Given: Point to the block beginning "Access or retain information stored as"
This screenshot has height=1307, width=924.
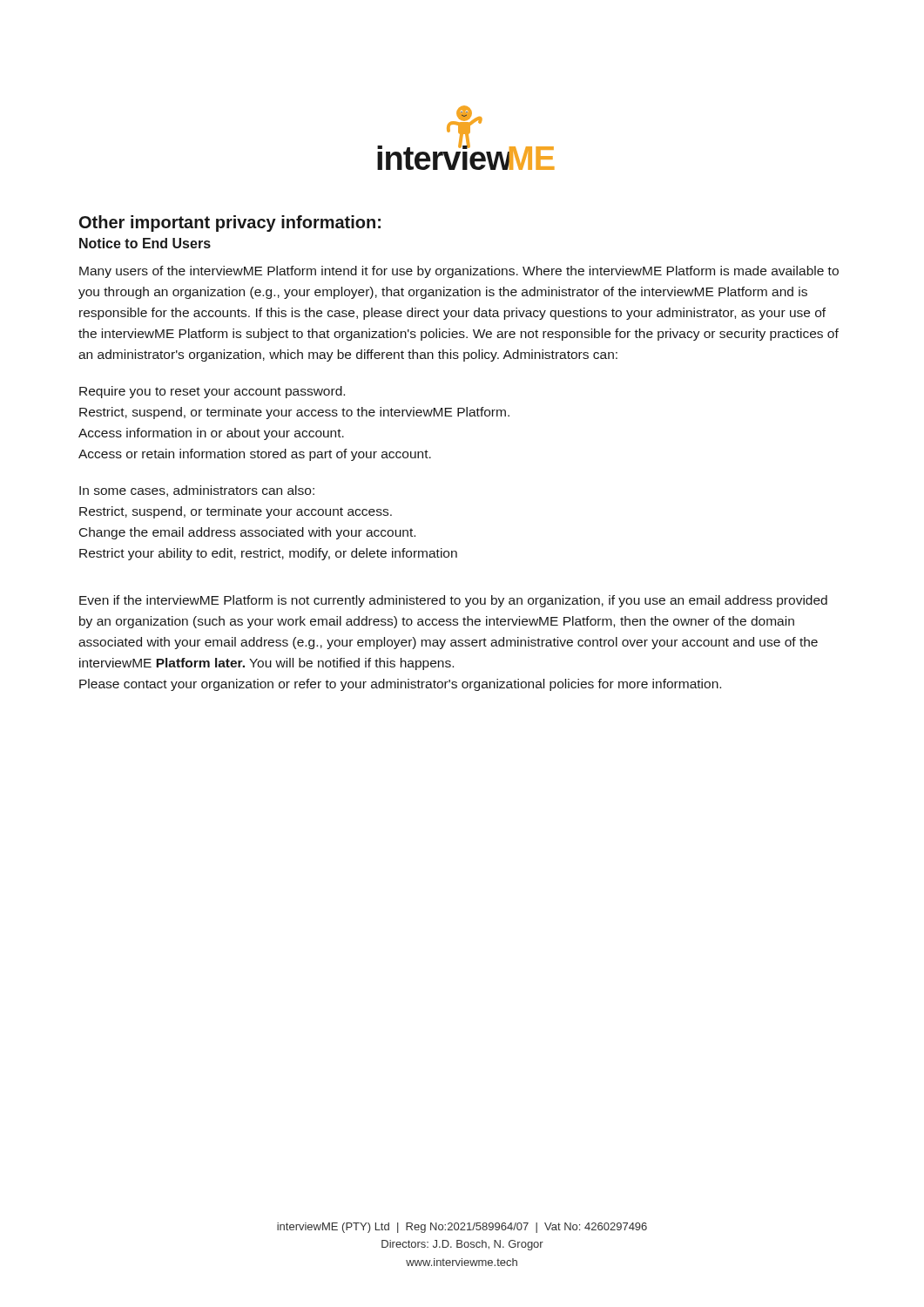Looking at the screenshot, I should pos(255,454).
